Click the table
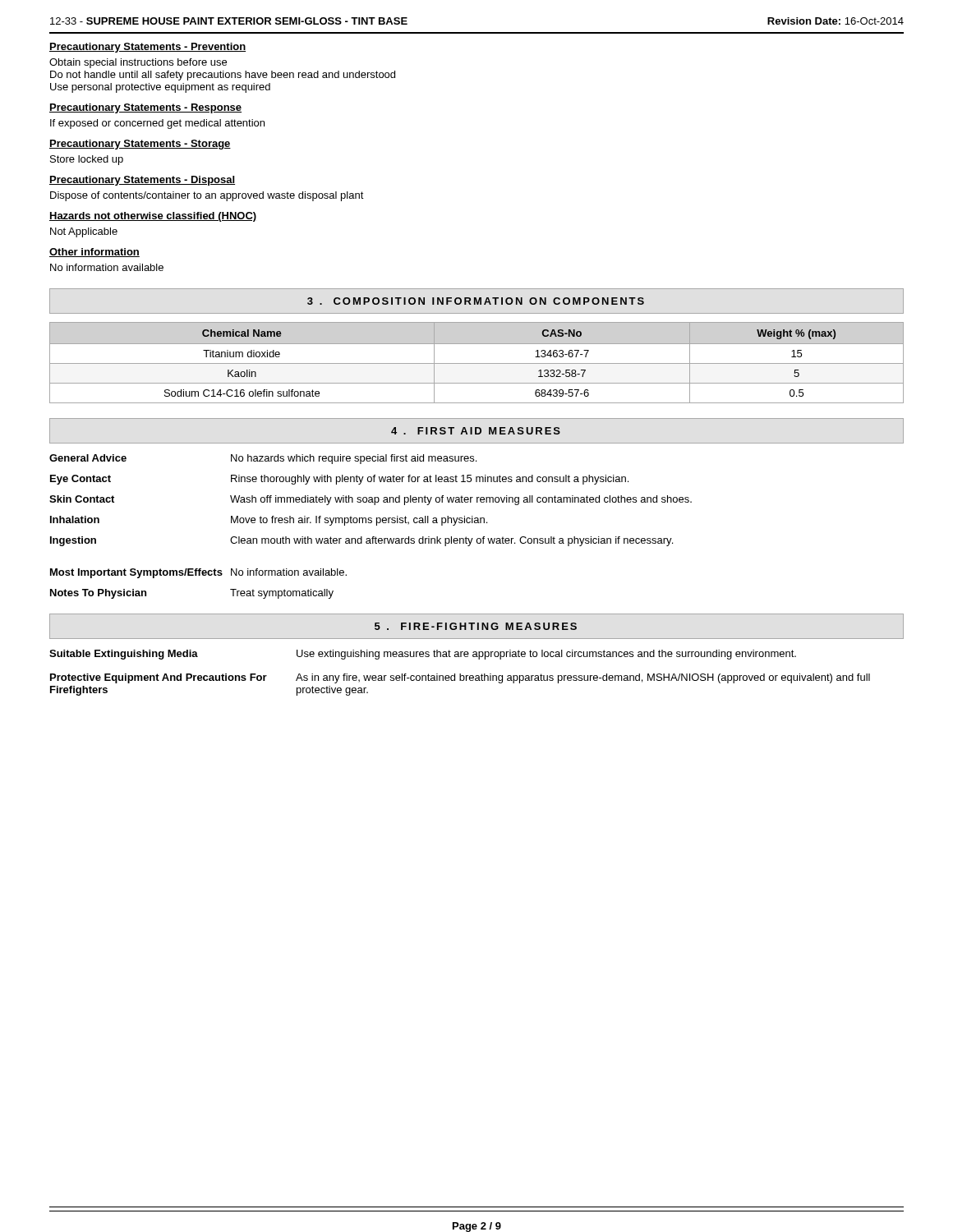This screenshot has width=953, height=1232. point(476,363)
